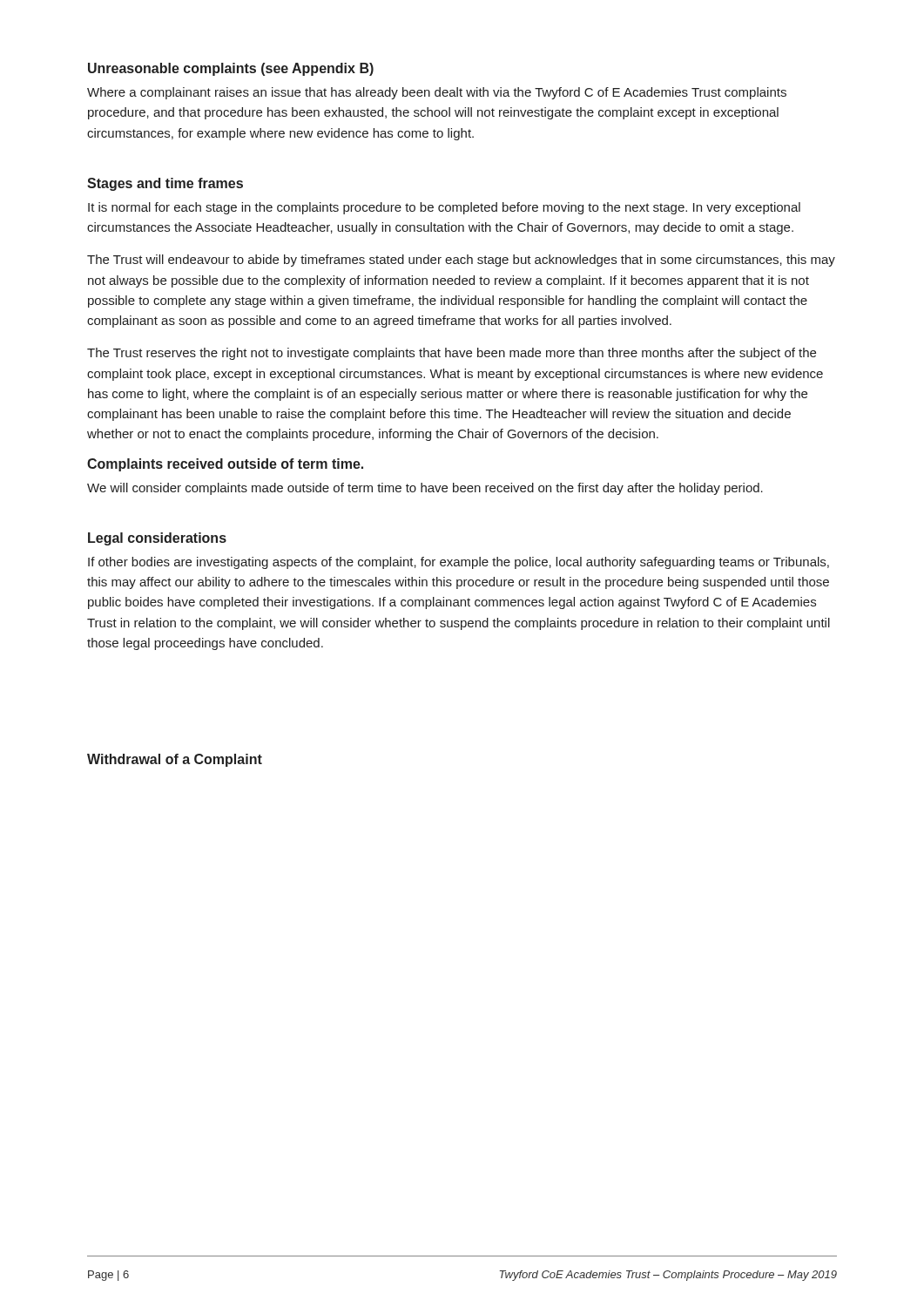The height and width of the screenshot is (1307, 924).
Task: Click on the text block that reads "We will consider complaints made outside of term"
Action: [425, 487]
